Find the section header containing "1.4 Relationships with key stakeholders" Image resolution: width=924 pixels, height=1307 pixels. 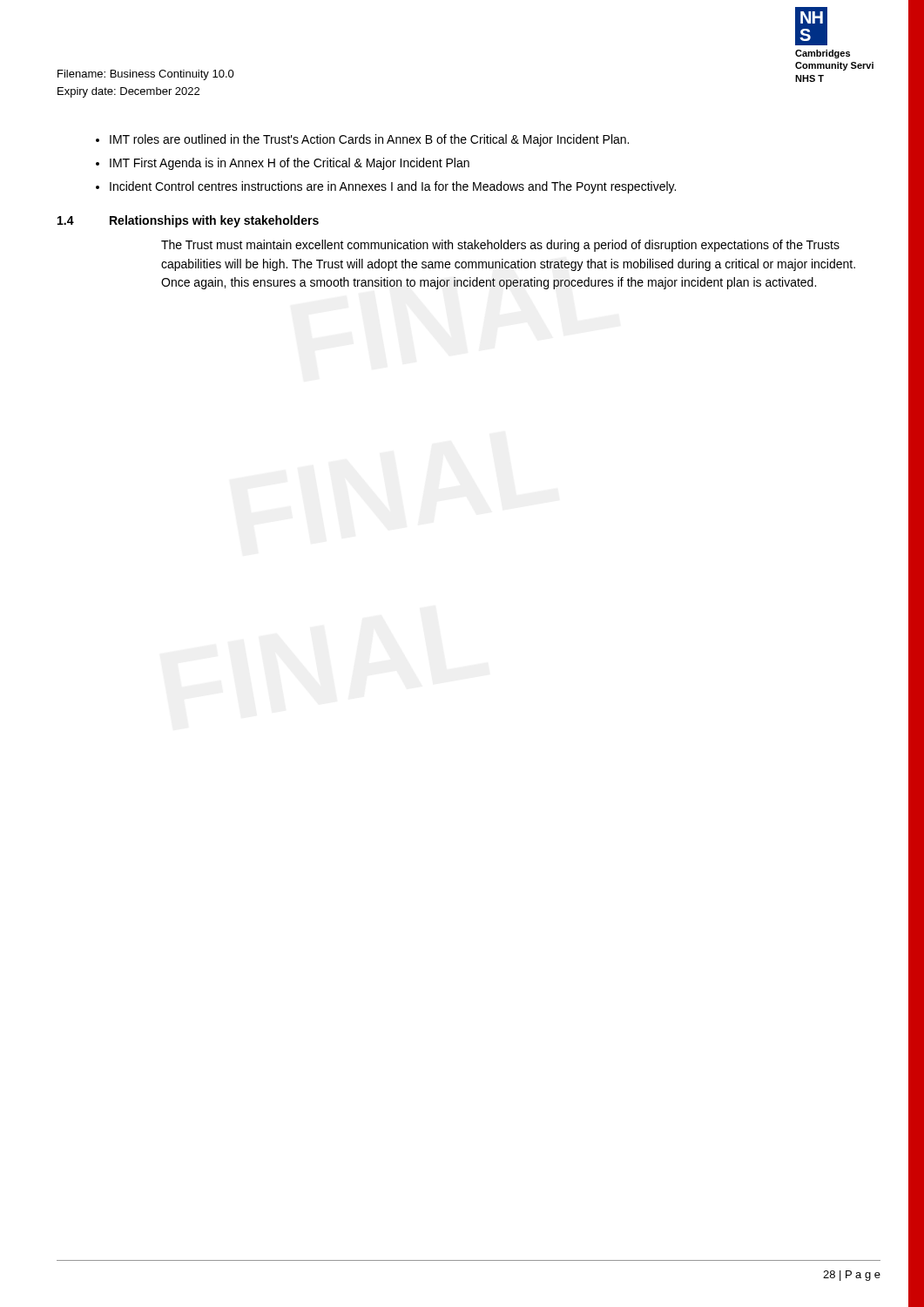[188, 220]
